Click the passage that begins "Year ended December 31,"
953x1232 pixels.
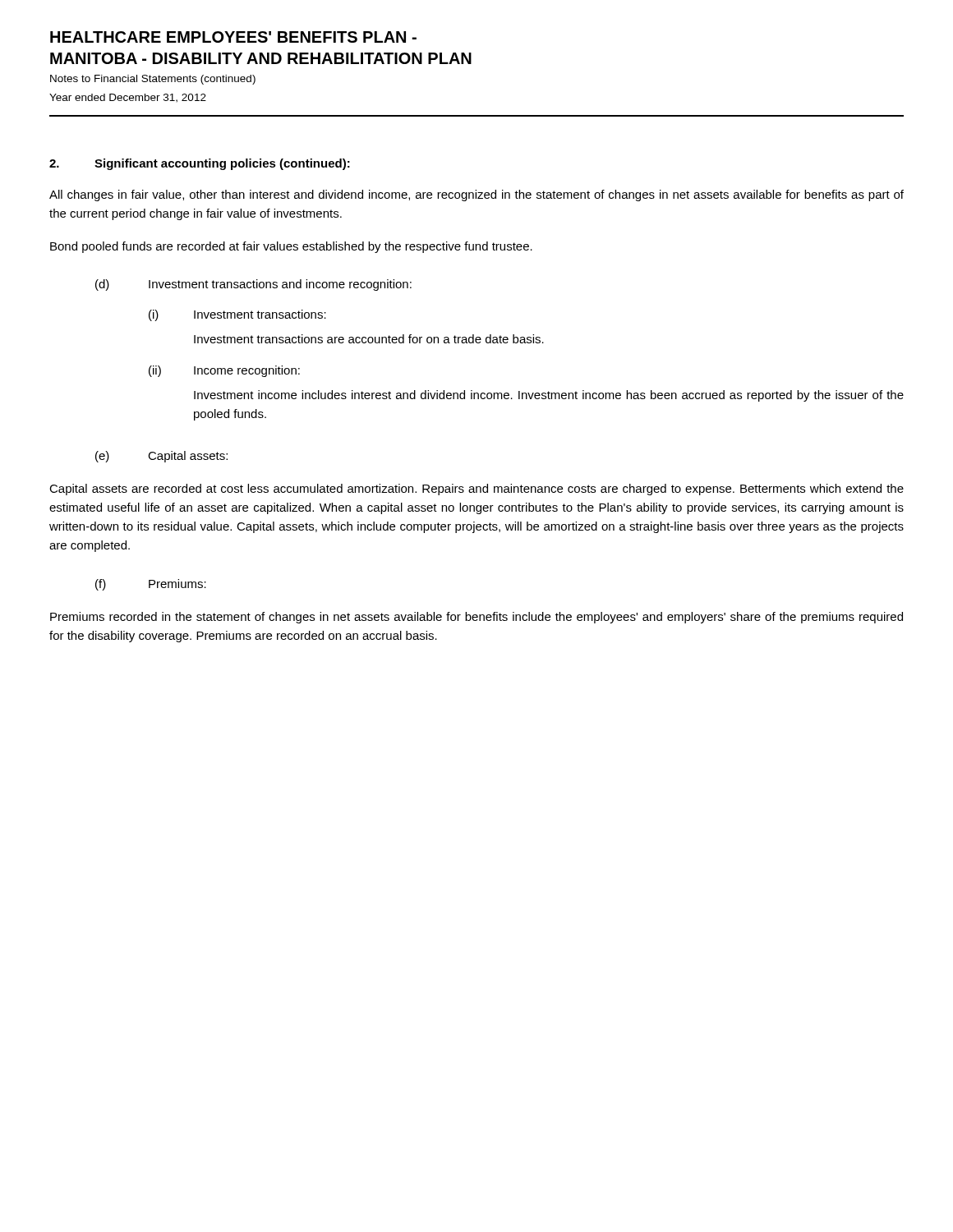coord(128,97)
